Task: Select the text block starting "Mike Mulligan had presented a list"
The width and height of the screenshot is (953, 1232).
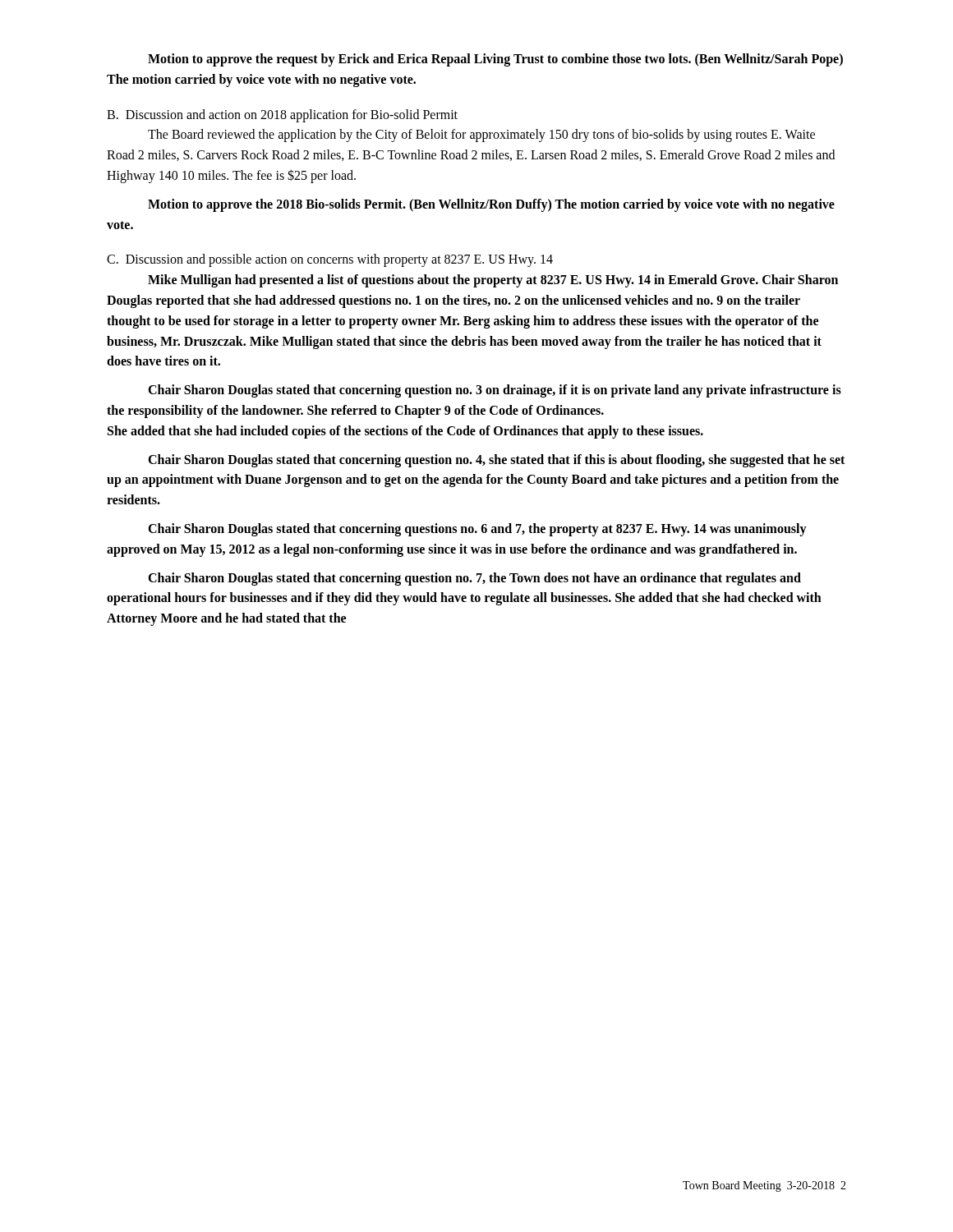Action: pos(476,321)
